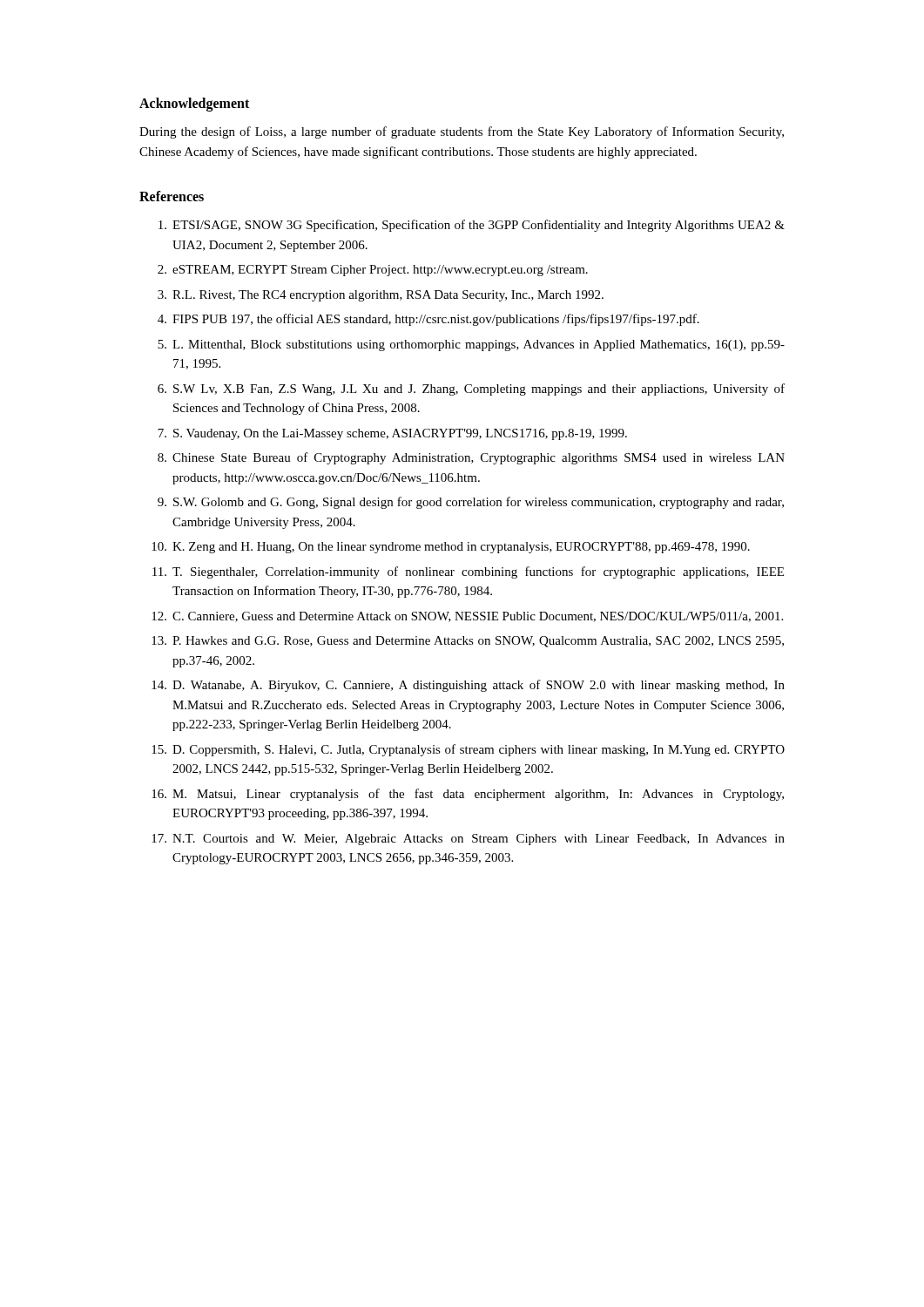Select the text starting "9. S.W. Golomb and G. Gong, Signal"
The image size is (924, 1307).
tap(462, 512)
